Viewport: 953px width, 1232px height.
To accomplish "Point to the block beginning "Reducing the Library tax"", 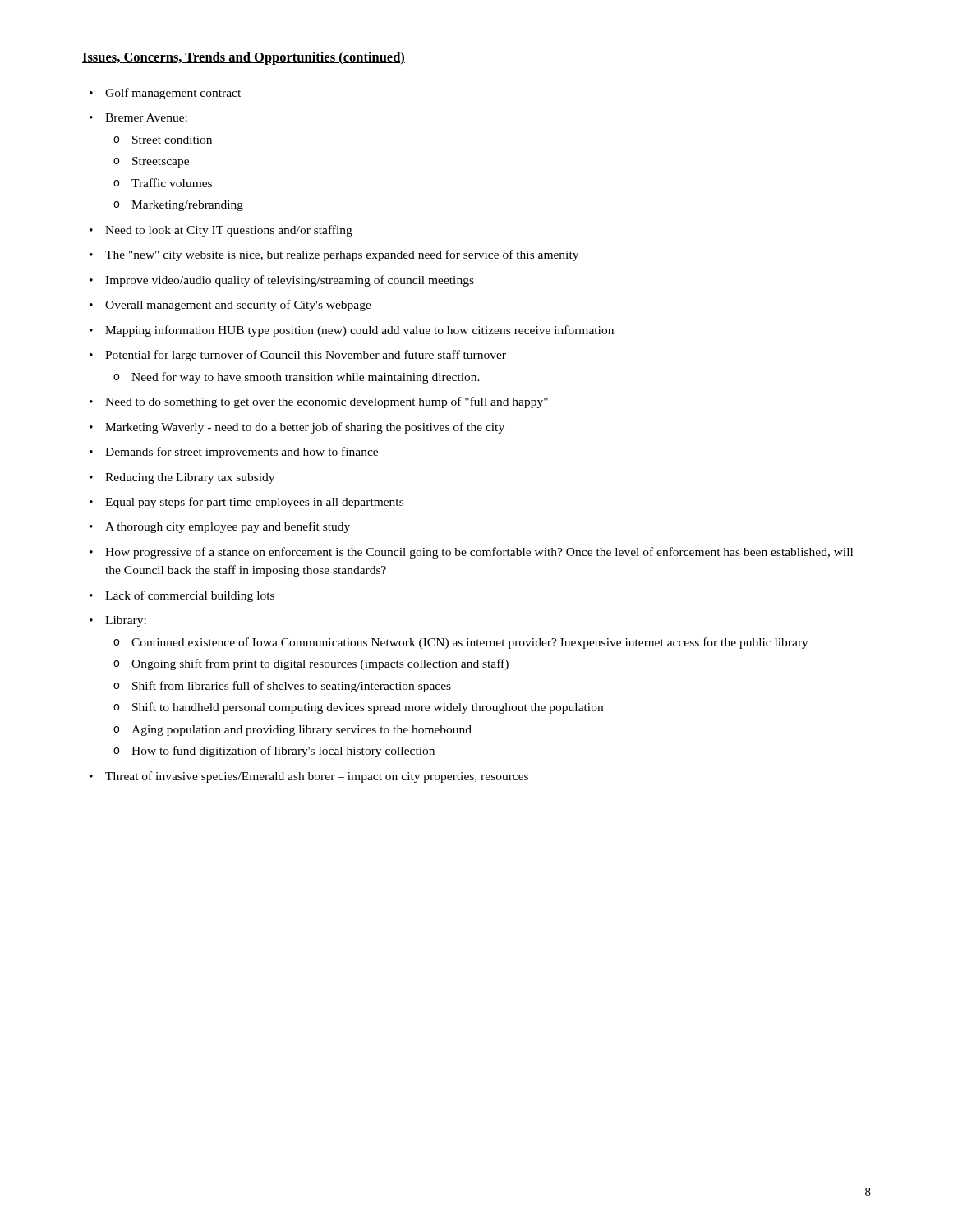I will [190, 476].
